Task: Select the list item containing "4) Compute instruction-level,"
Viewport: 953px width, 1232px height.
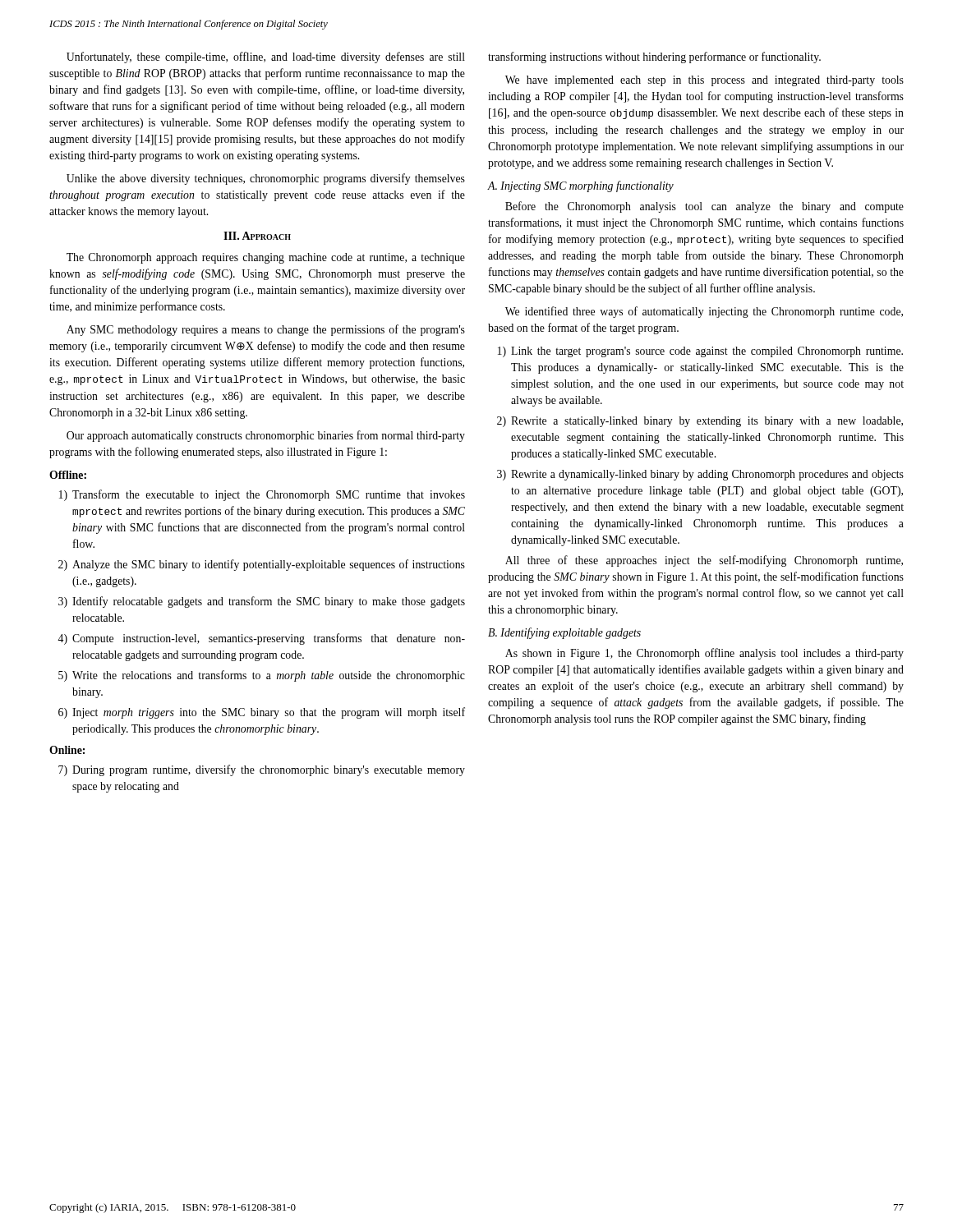Action: (x=257, y=648)
